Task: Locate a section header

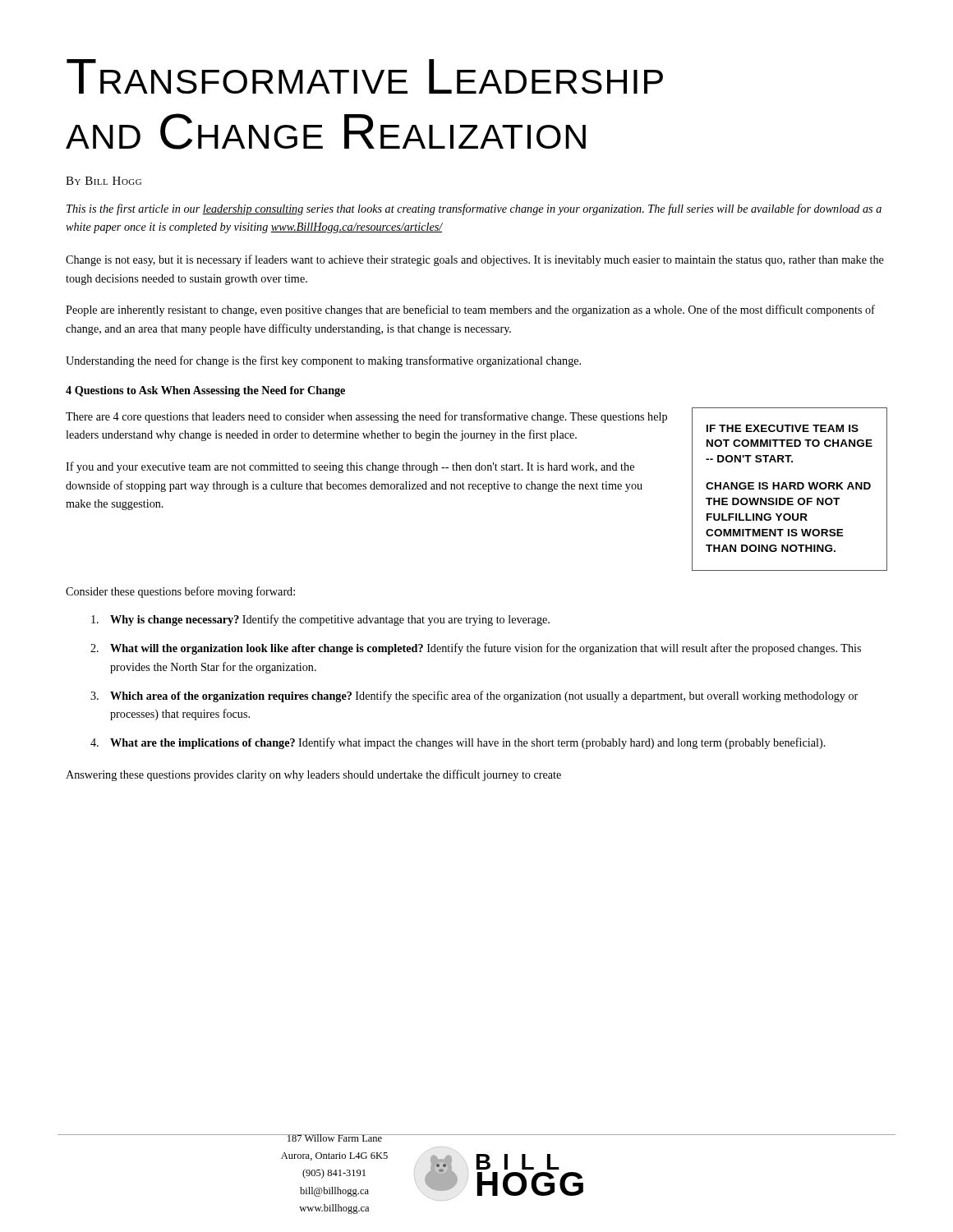Action: (x=206, y=390)
